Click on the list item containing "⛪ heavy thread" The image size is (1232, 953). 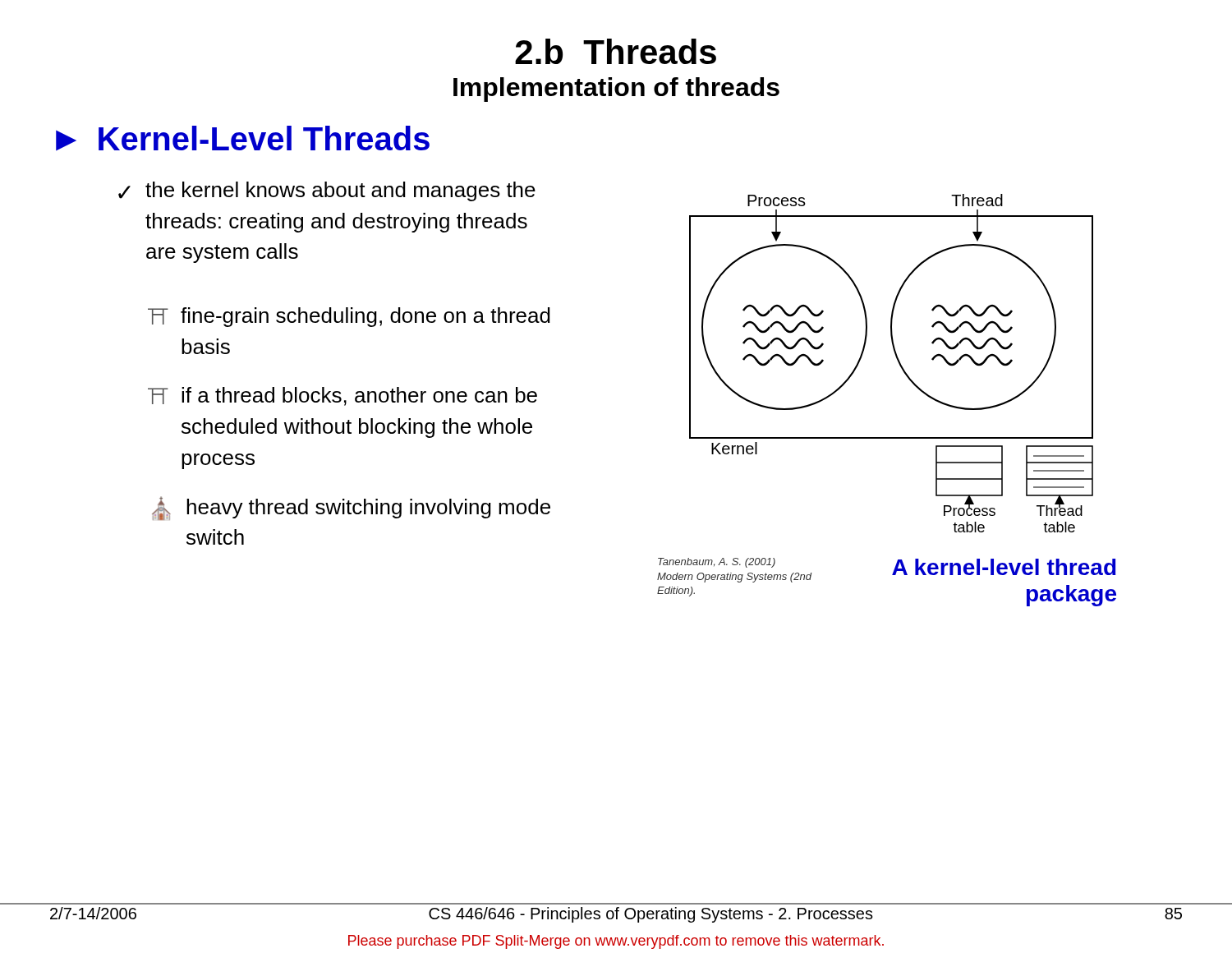click(x=353, y=523)
